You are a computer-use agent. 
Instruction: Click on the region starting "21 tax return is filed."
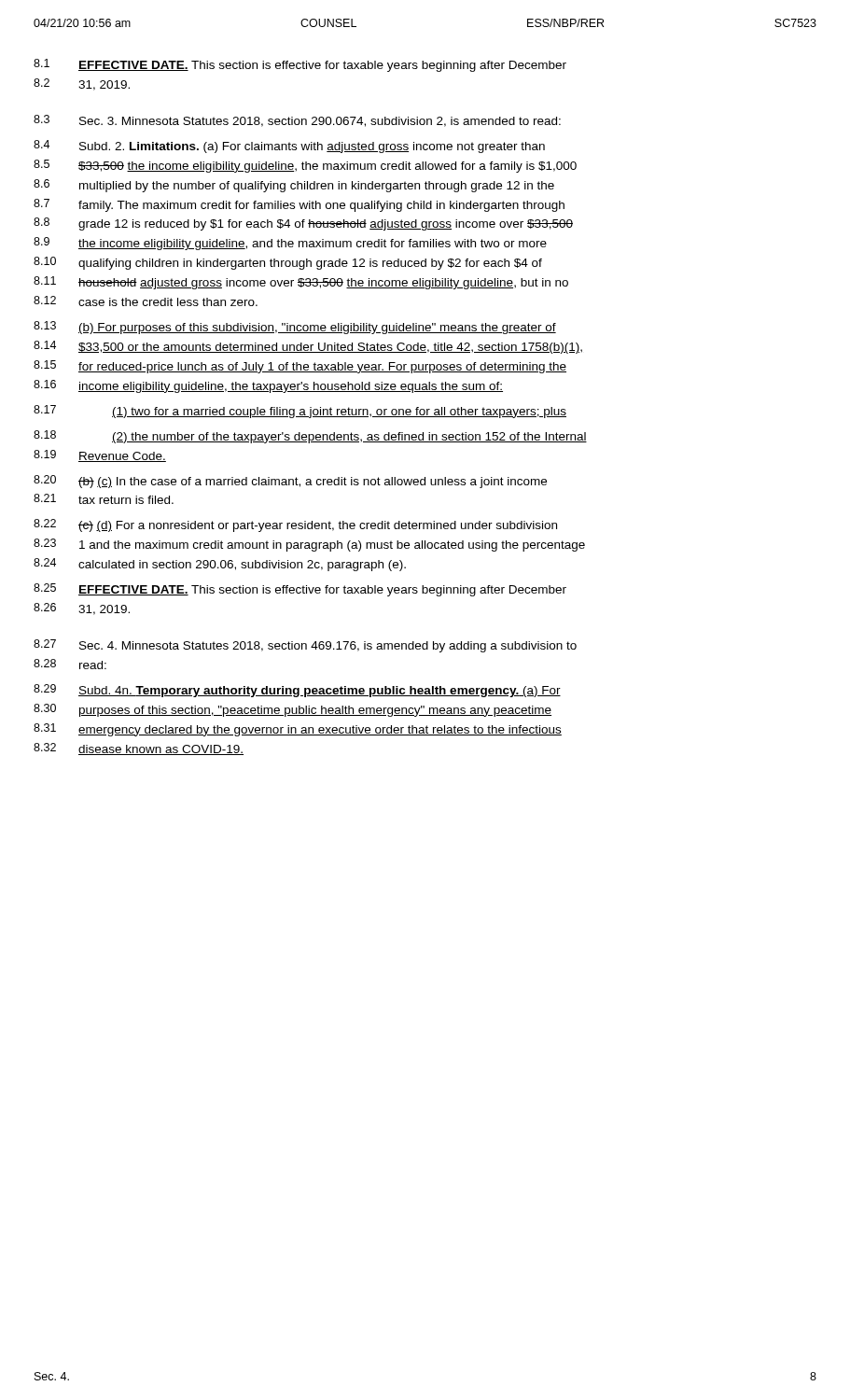[x=104, y=499]
